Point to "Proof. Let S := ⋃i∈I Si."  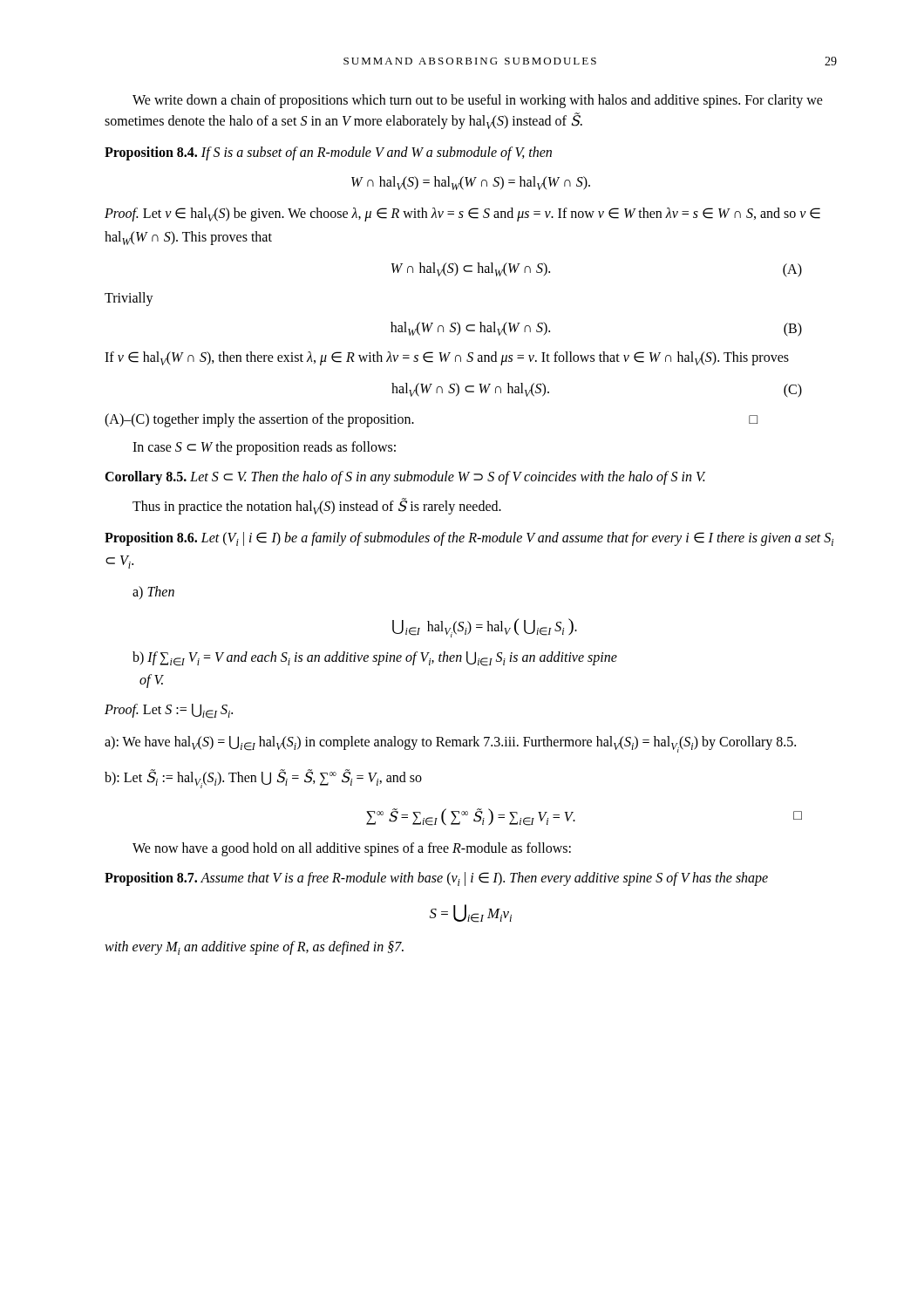[x=169, y=711]
